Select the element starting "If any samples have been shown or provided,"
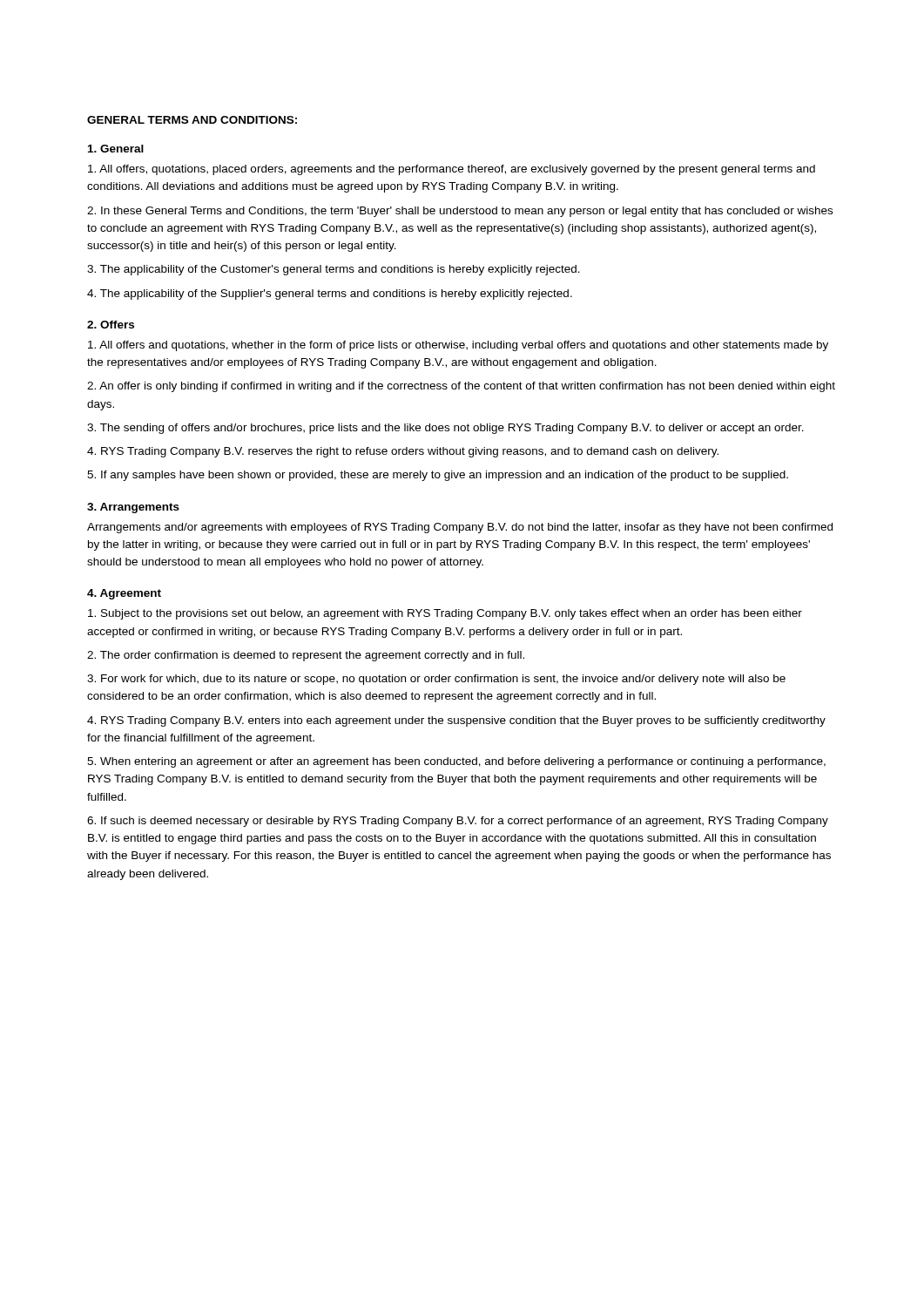This screenshot has height=1307, width=924. [438, 475]
